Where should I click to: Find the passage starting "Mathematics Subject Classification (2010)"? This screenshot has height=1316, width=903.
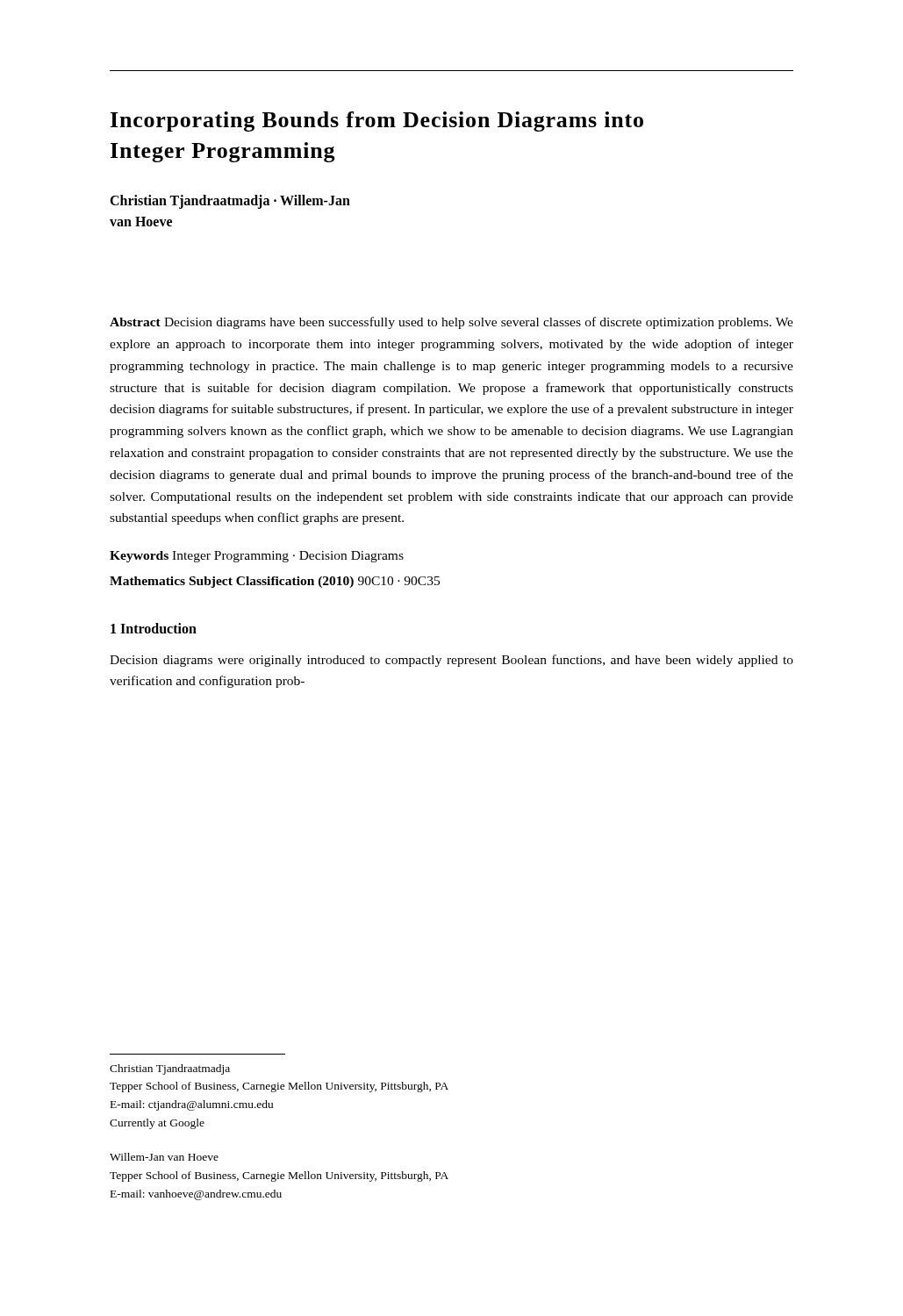click(x=275, y=581)
